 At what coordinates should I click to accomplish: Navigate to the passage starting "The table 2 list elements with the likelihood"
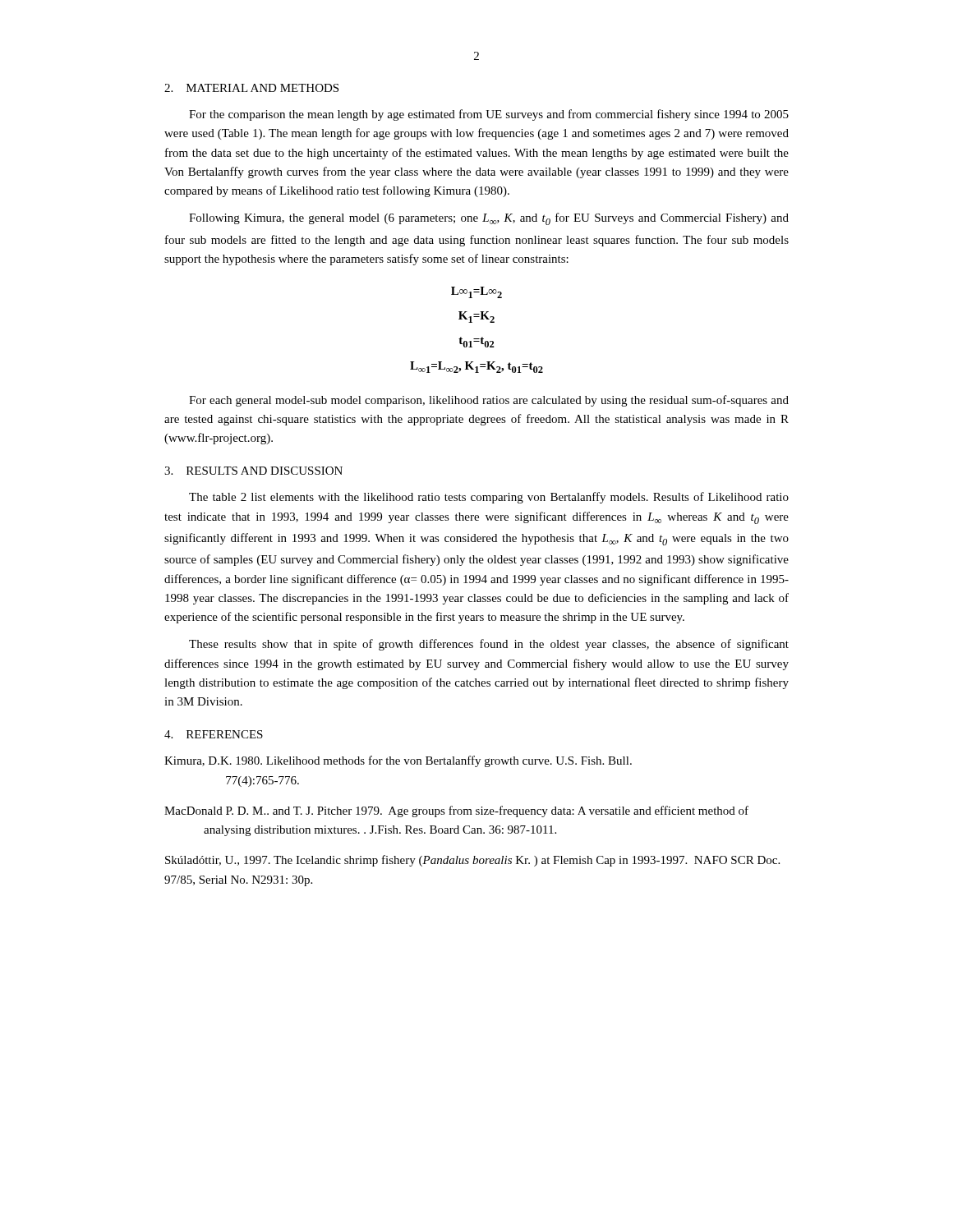coord(476,557)
